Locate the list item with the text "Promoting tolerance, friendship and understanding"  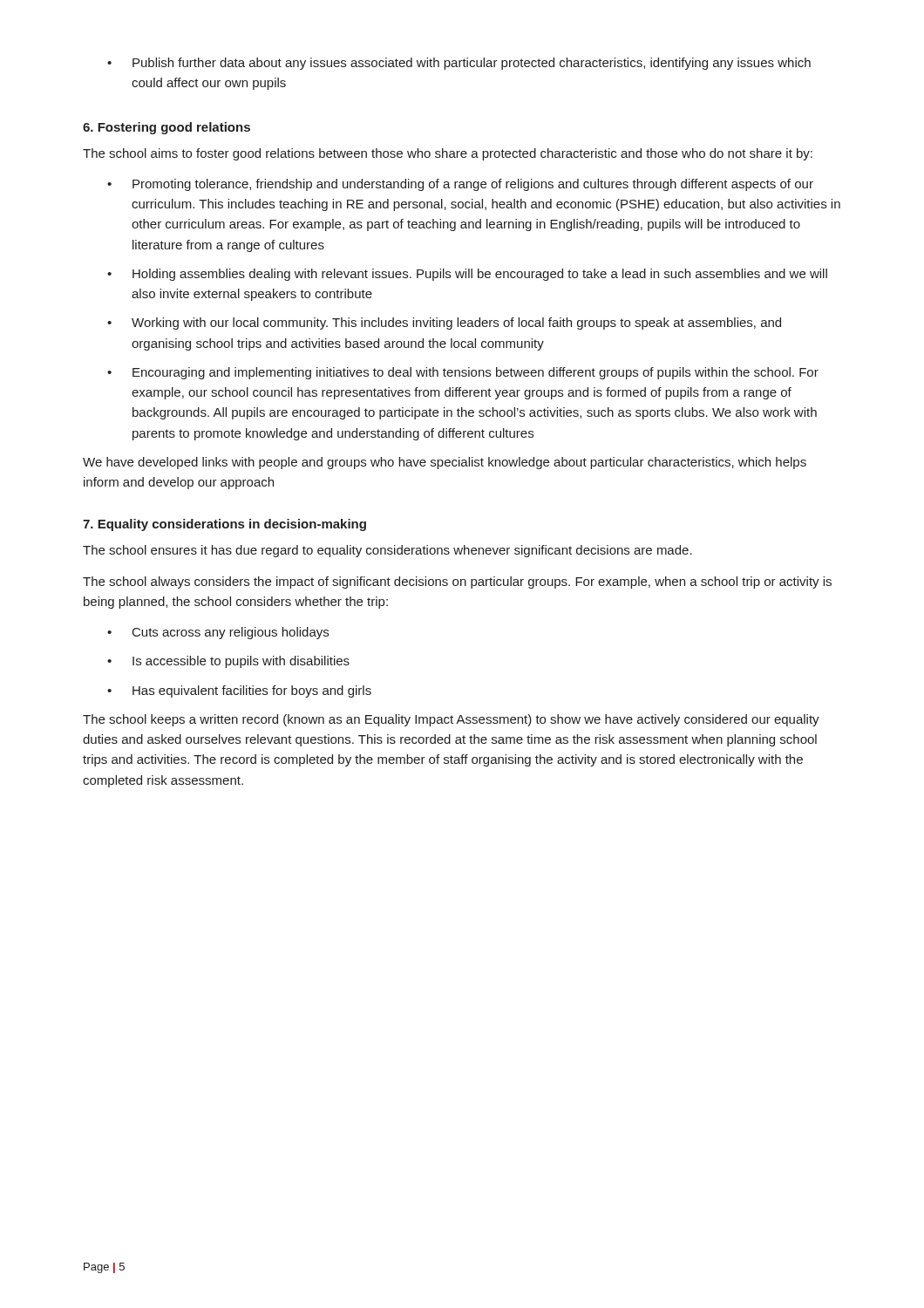point(486,214)
